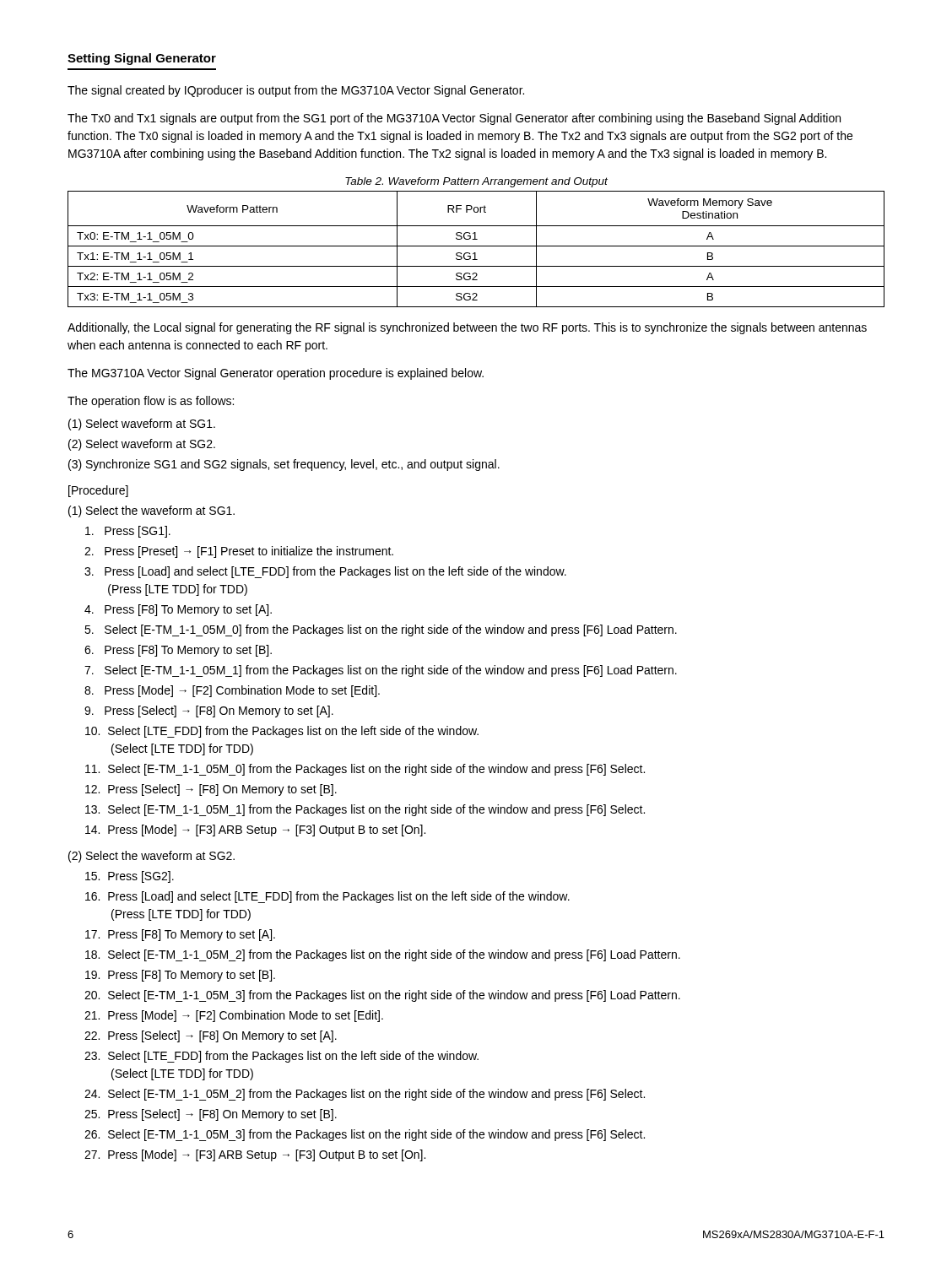Point to the block beginning "27. Press [Mode] → [F3] ARB"
952x1266 pixels.
pyautogui.click(x=256, y=1155)
